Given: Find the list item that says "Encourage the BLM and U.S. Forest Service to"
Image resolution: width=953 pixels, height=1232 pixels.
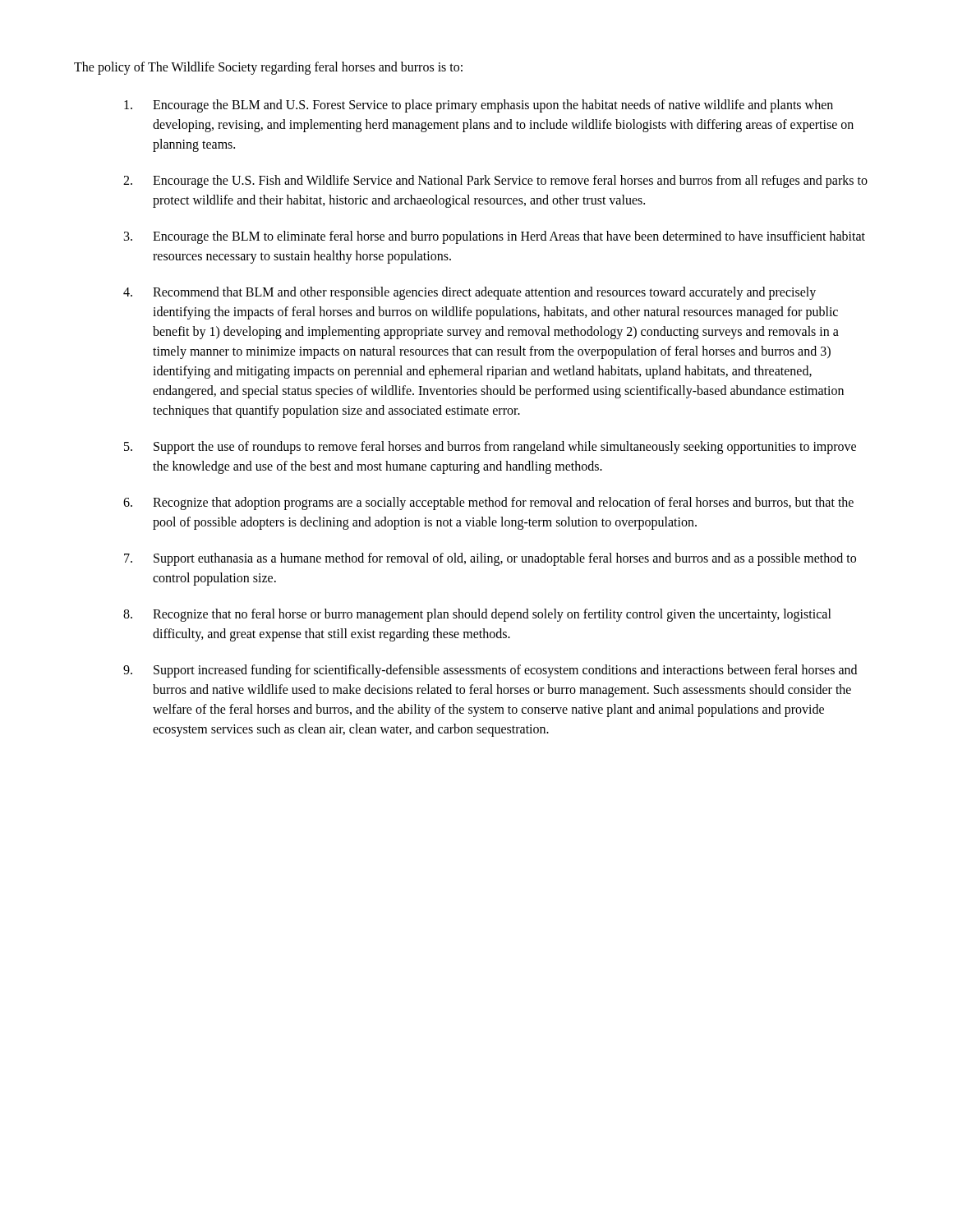Looking at the screenshot, I should pos(497,125).
